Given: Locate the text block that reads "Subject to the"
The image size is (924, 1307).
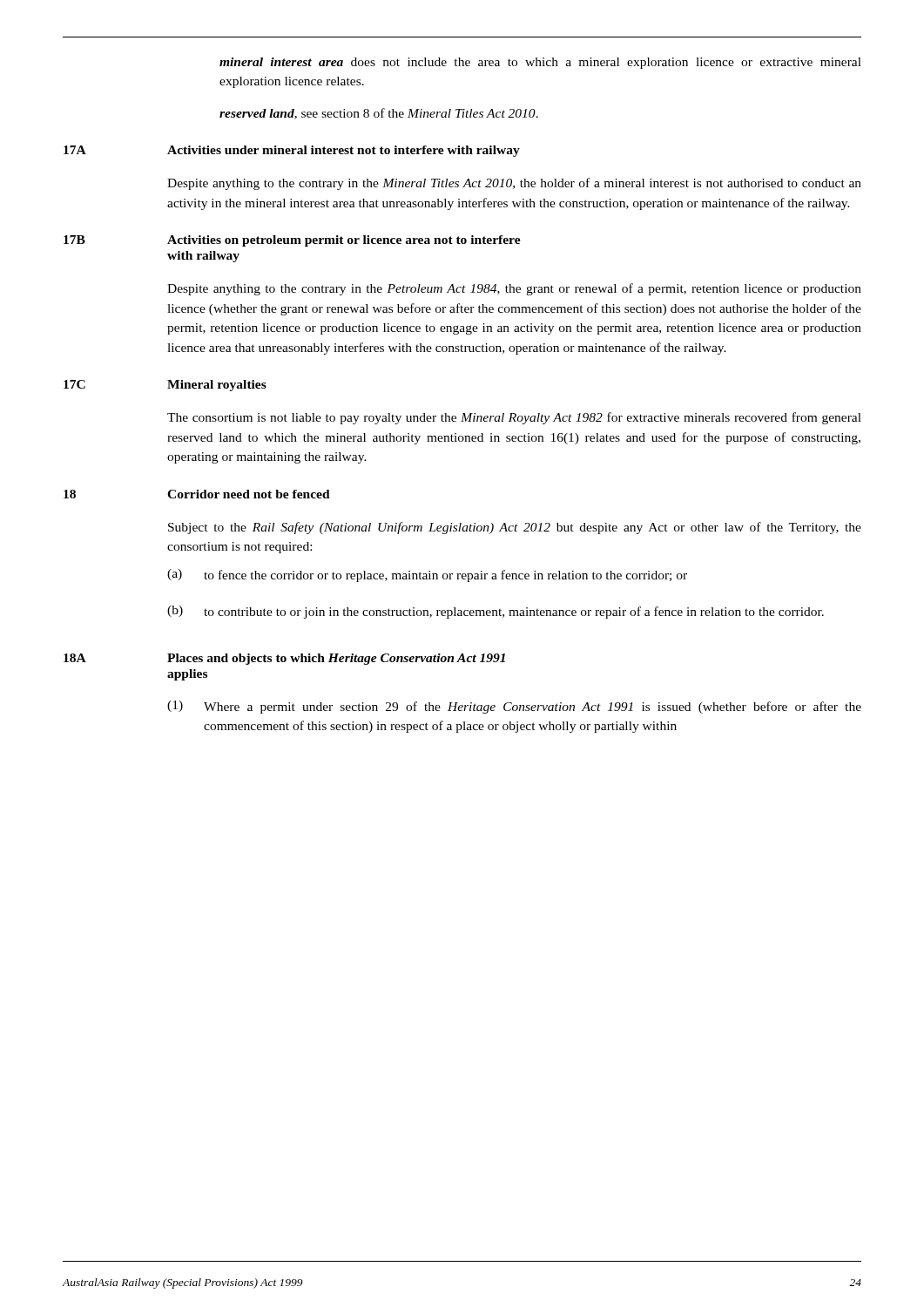Looking at the screenshot, I should click(x=462, y=537).
